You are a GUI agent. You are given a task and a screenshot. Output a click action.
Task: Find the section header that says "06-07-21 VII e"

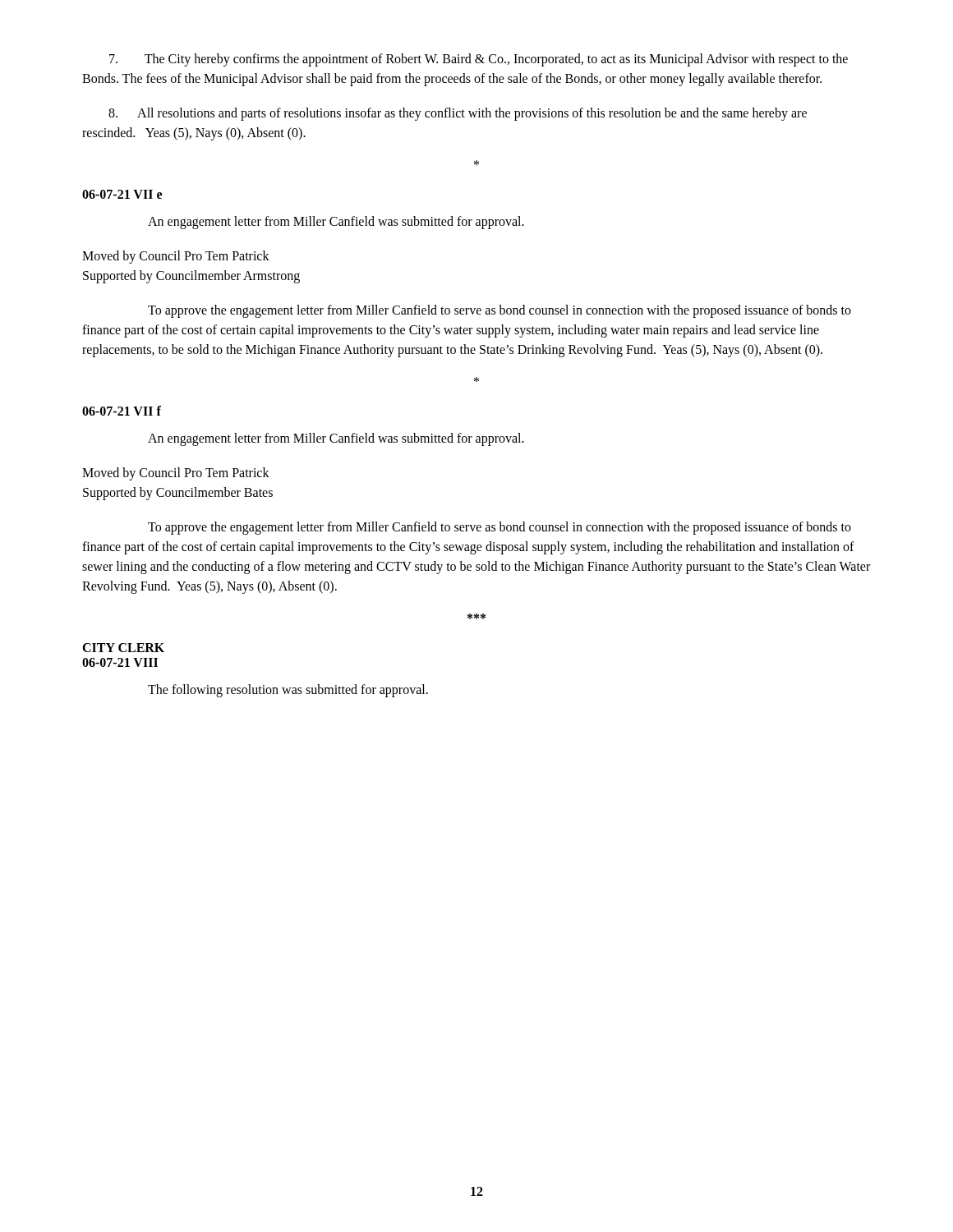tap(122, 194)
